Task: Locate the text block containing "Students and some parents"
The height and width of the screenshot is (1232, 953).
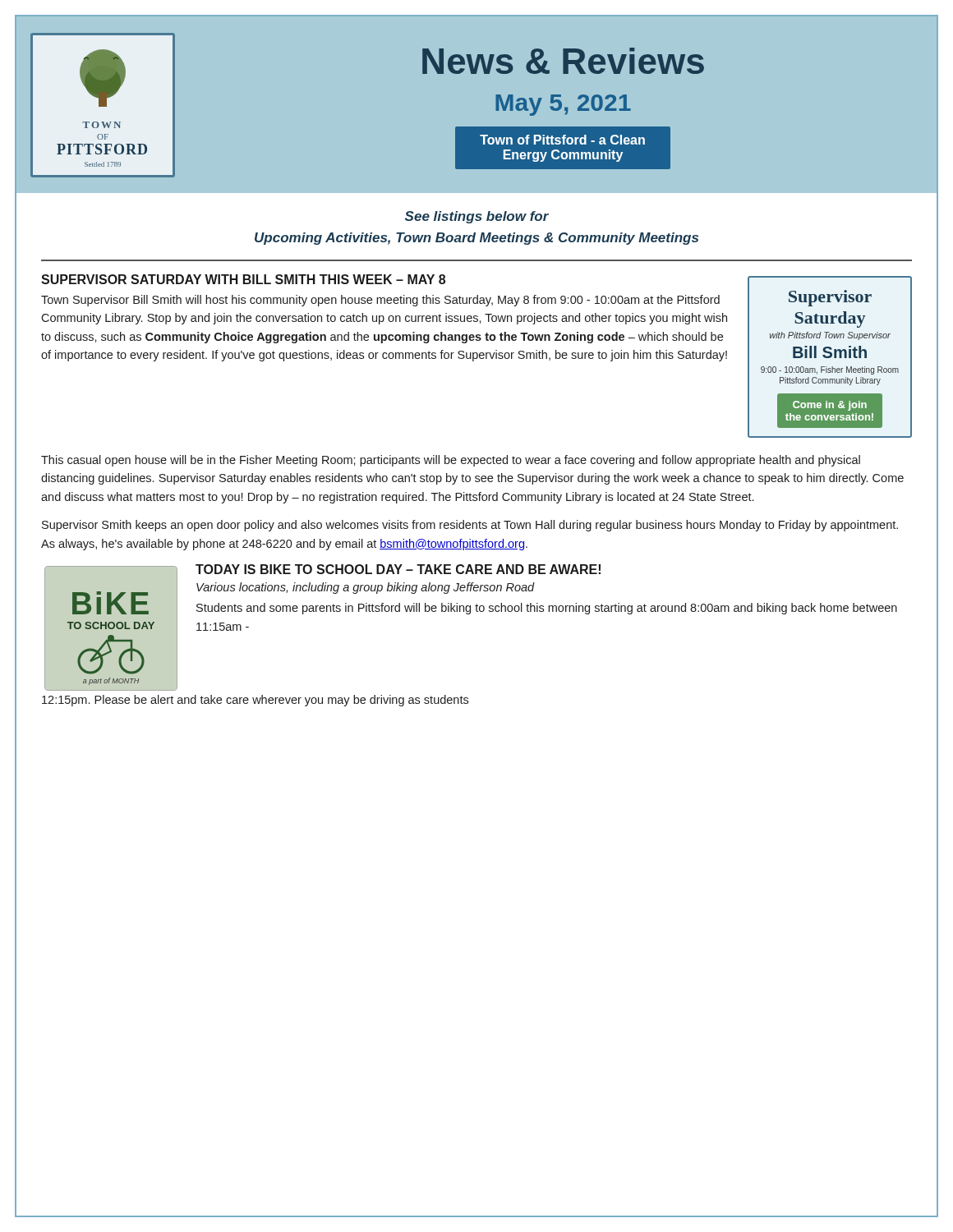Action: tap(546, 617)
